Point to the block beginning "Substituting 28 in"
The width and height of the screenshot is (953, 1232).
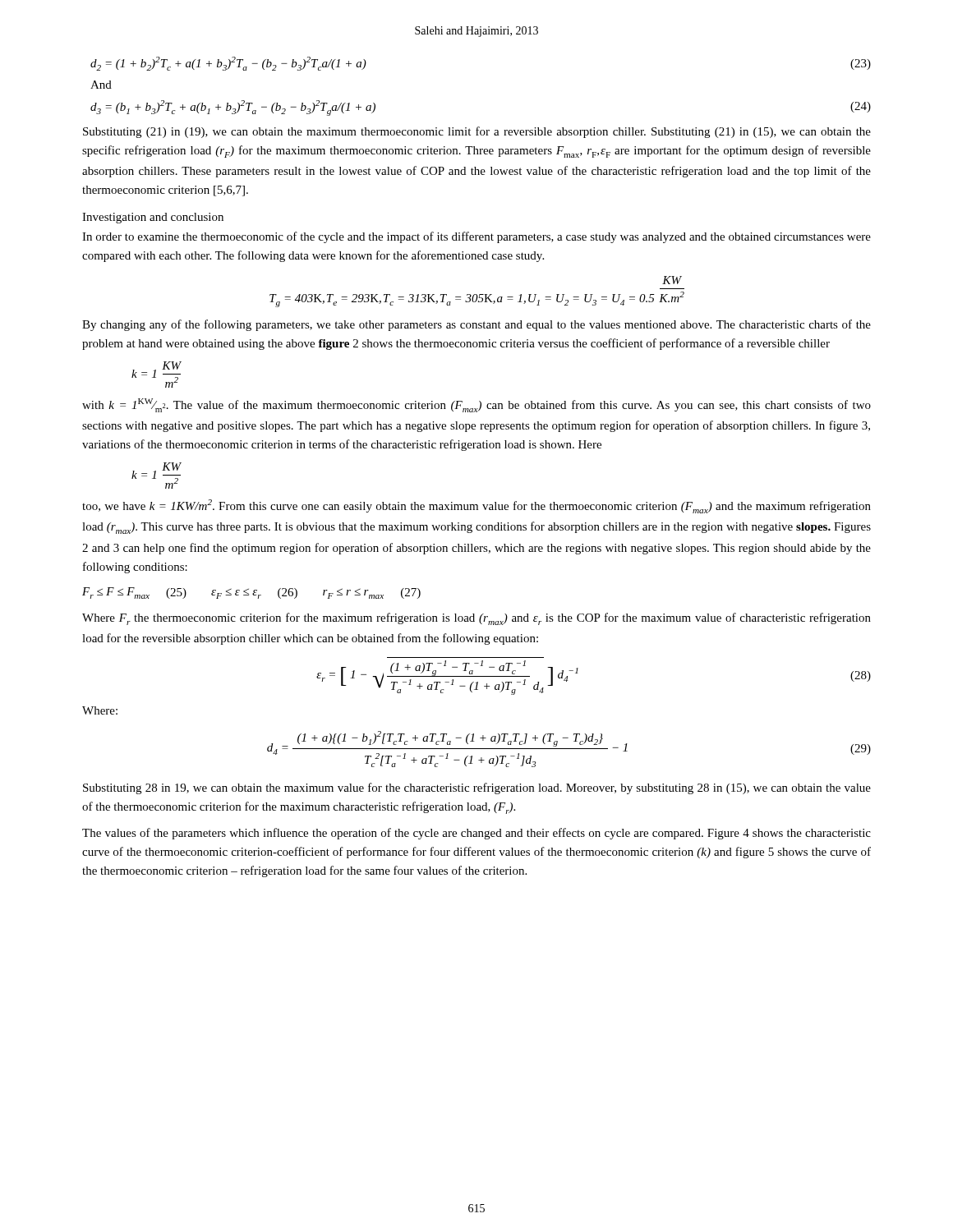(x=476, y=798)
